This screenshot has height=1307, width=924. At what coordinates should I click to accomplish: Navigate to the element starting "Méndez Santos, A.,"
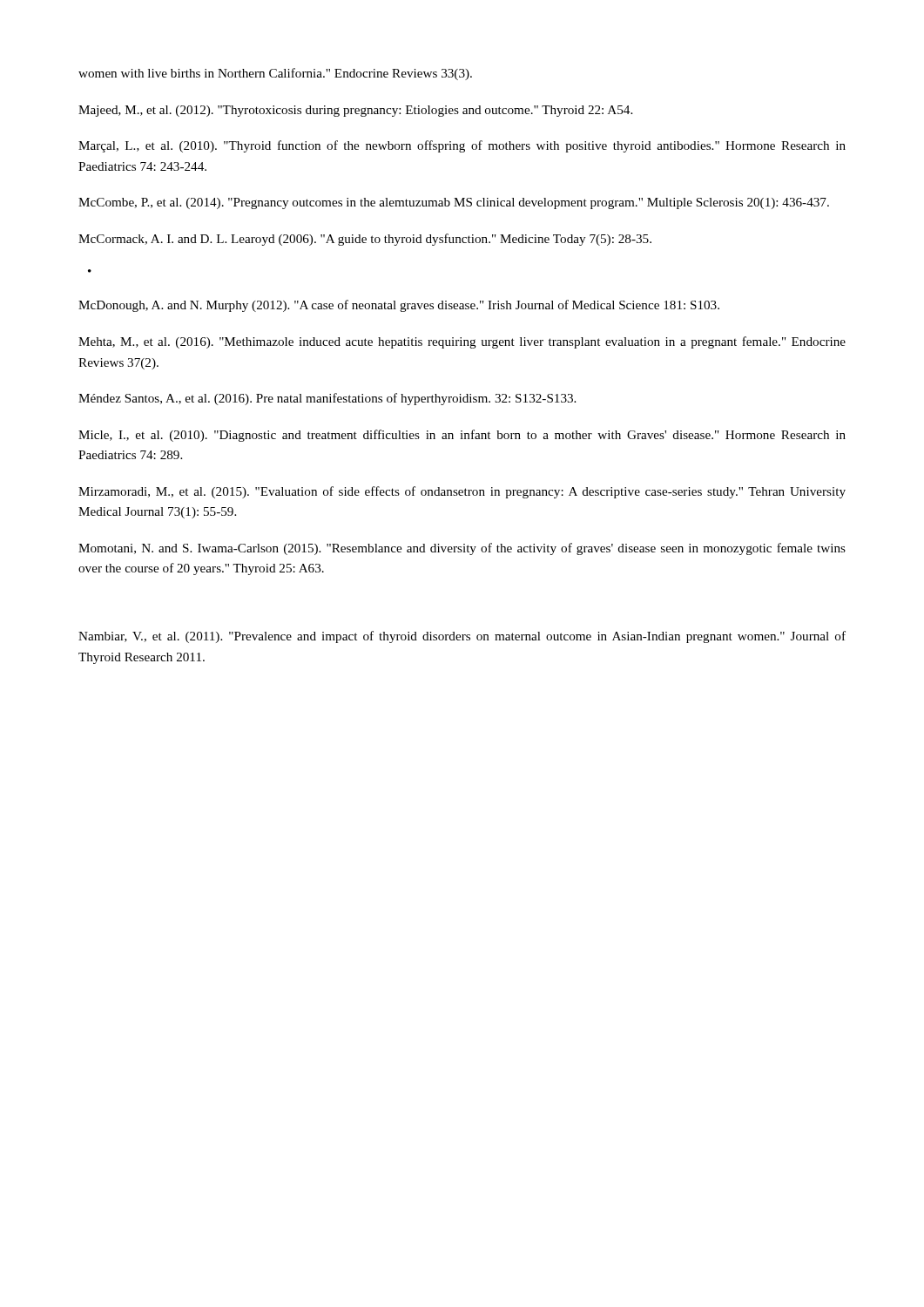click(x=328, y=398)
